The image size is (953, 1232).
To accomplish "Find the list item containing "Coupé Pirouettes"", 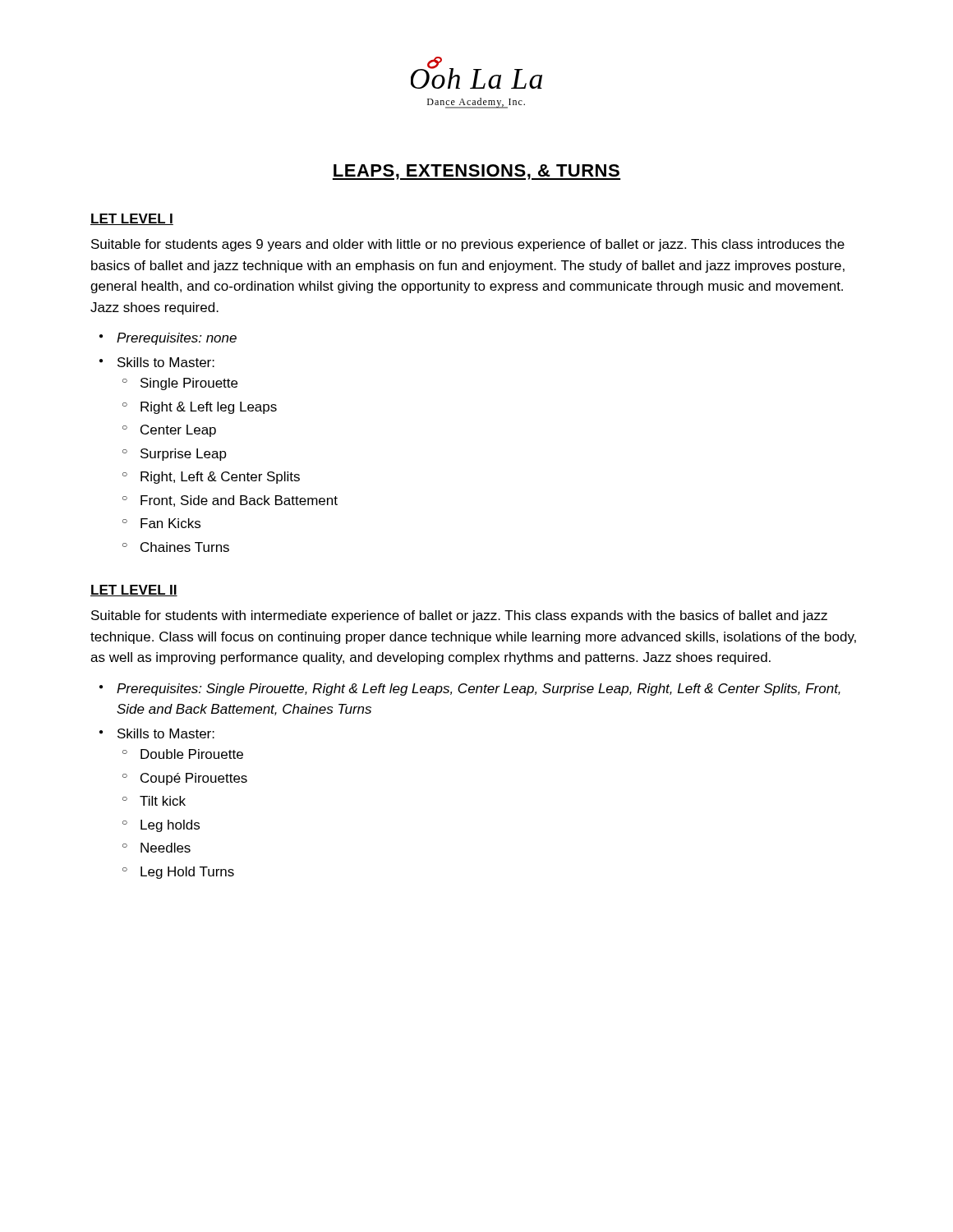I will [194, 778].
